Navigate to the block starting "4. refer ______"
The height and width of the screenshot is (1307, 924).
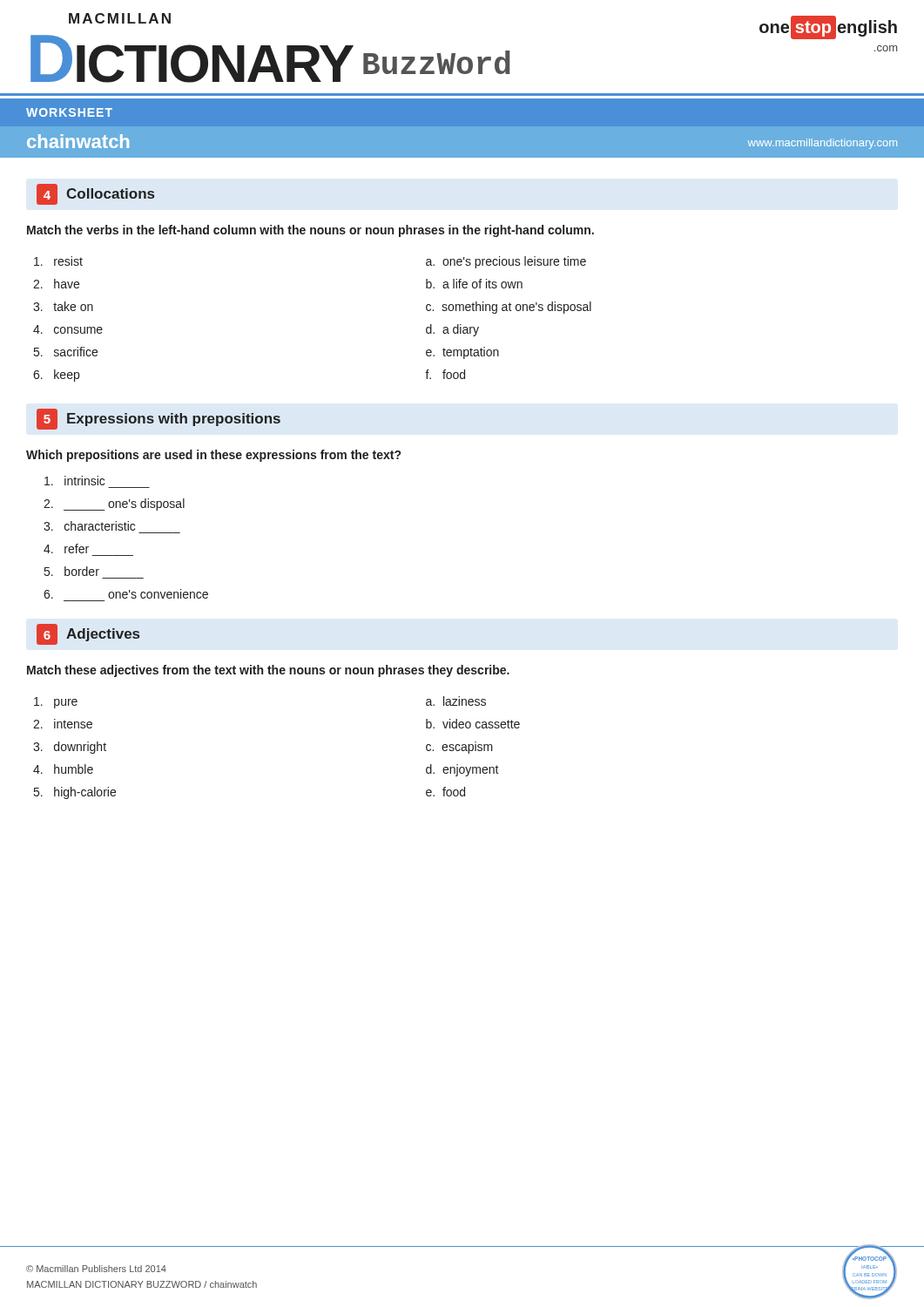pos(88,549)
